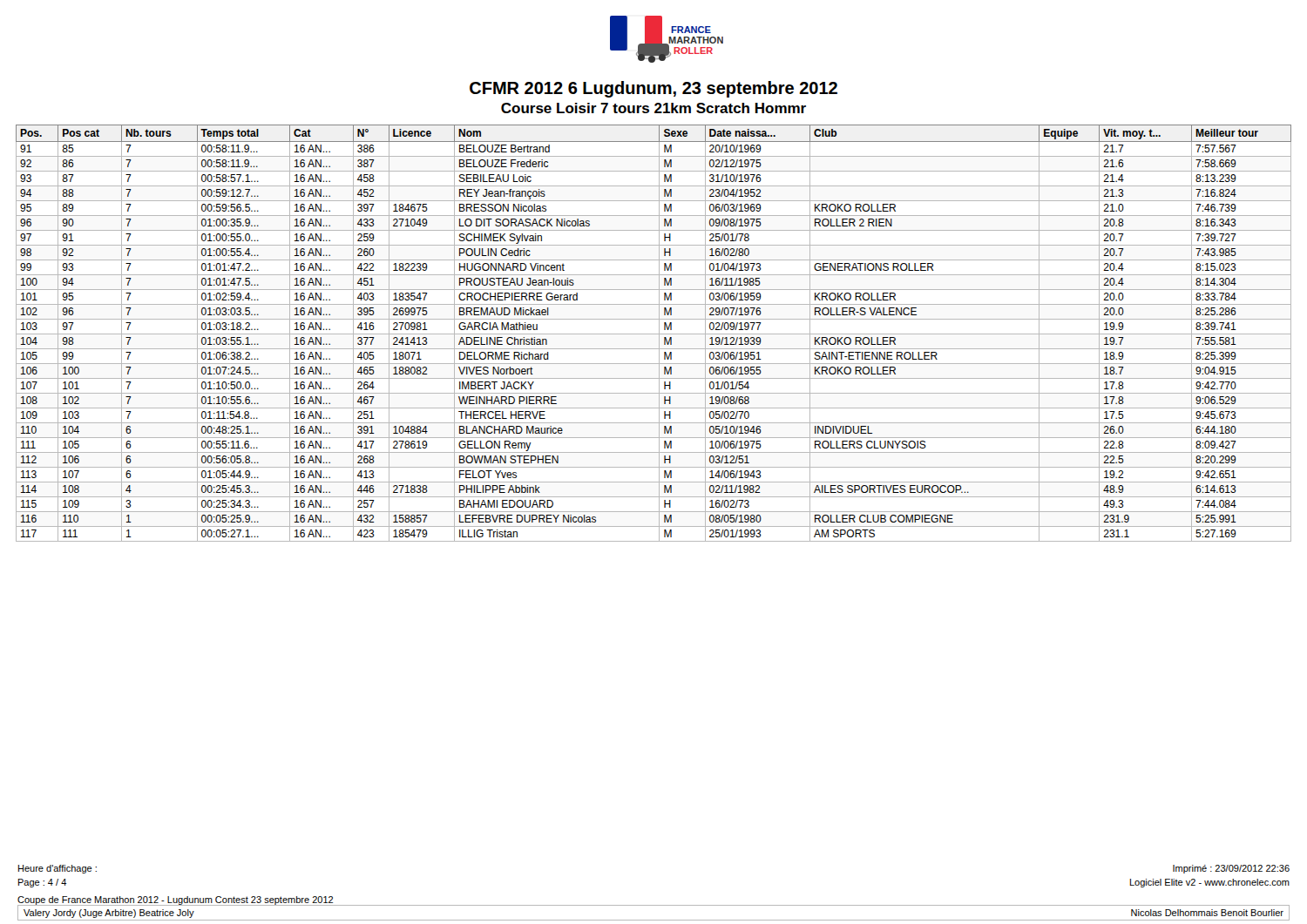Locate the text "Course Loisir 7 tours 21km Scratch Hommr"

654,108
